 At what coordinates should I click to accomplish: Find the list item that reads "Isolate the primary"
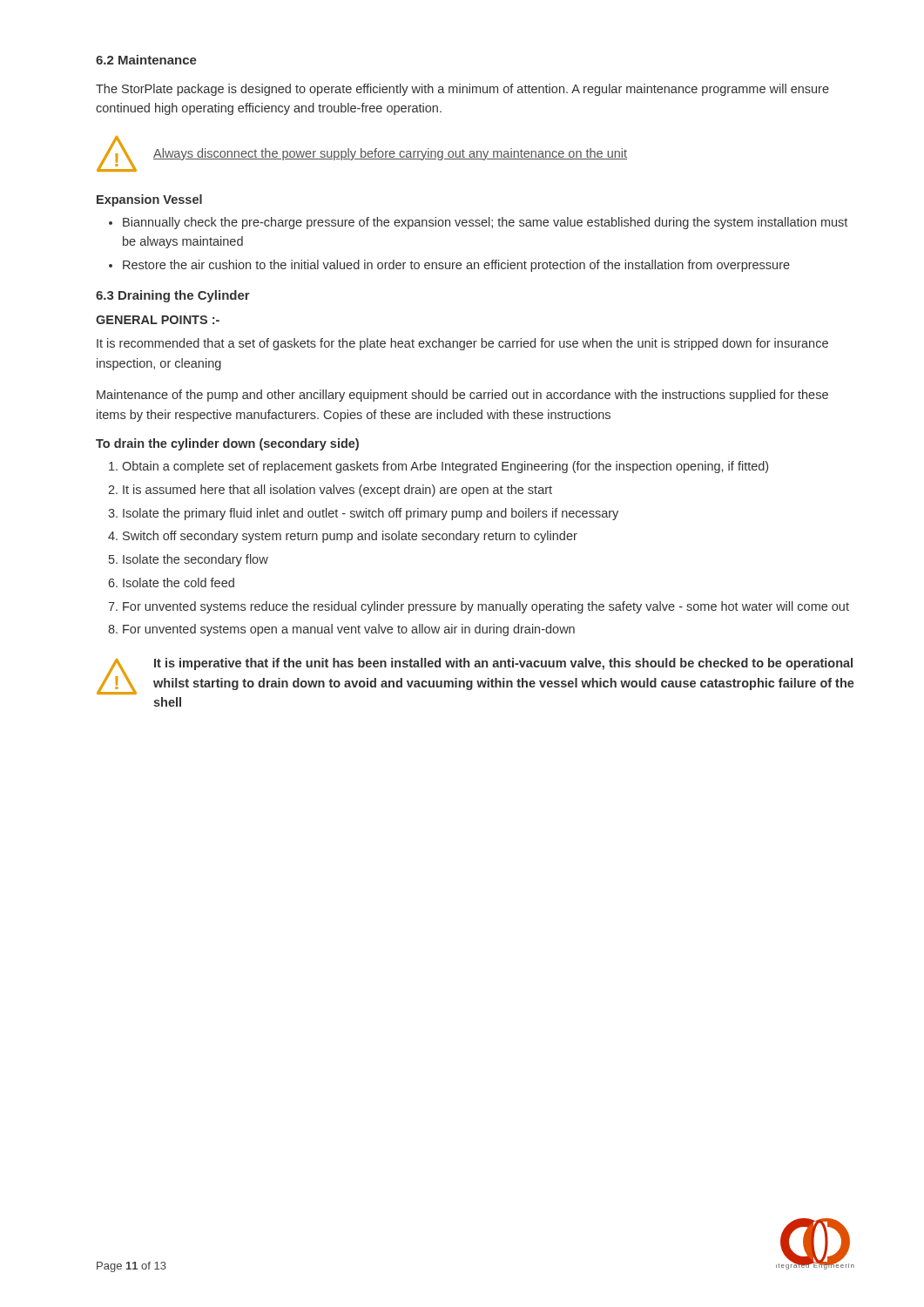coord(370,513)
